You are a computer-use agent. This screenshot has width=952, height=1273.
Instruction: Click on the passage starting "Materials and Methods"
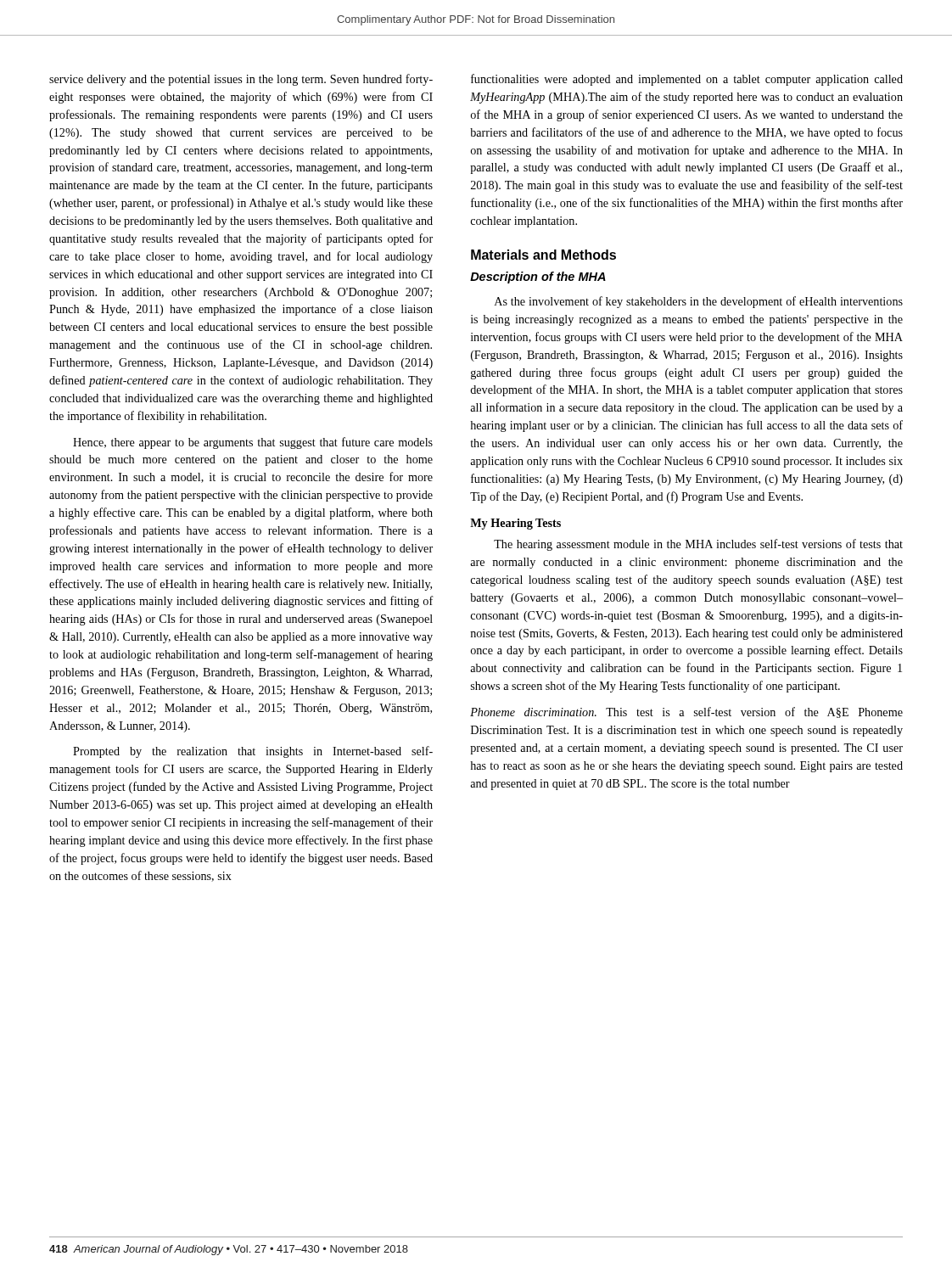(543, 255)
